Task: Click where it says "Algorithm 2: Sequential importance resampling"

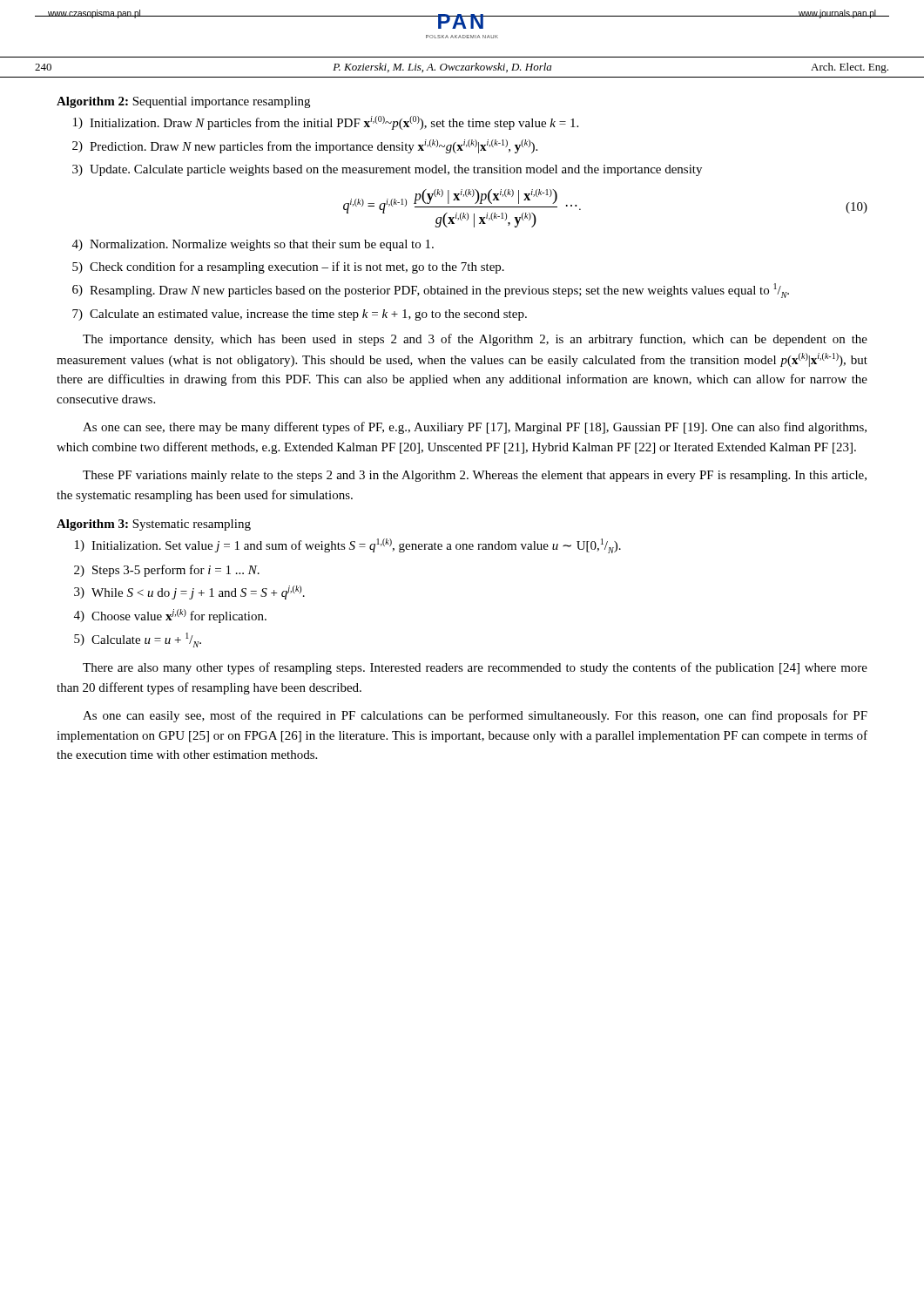Action: pyautogui.click(x=184, y=101)
